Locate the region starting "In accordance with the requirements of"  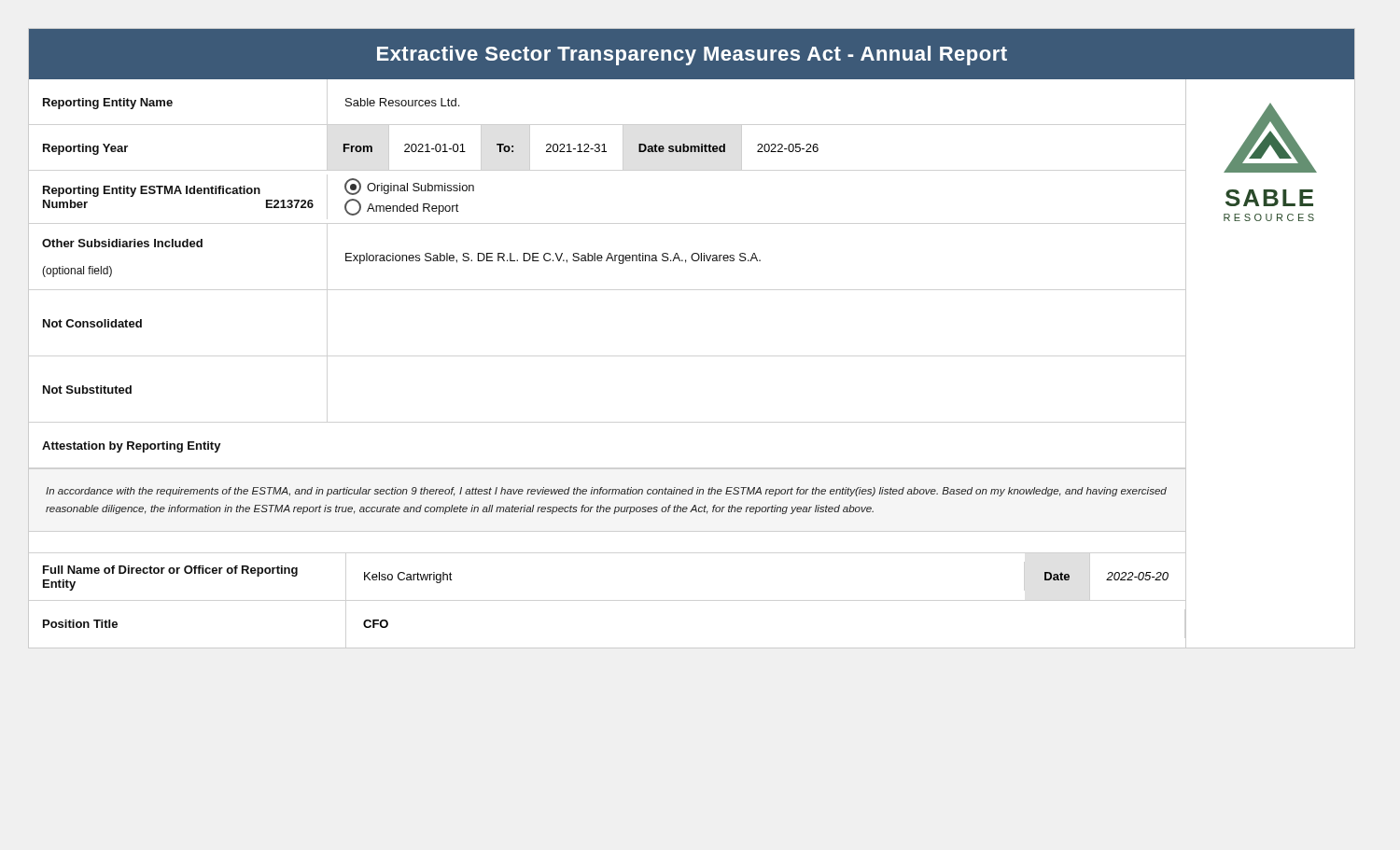coord(606,500)
